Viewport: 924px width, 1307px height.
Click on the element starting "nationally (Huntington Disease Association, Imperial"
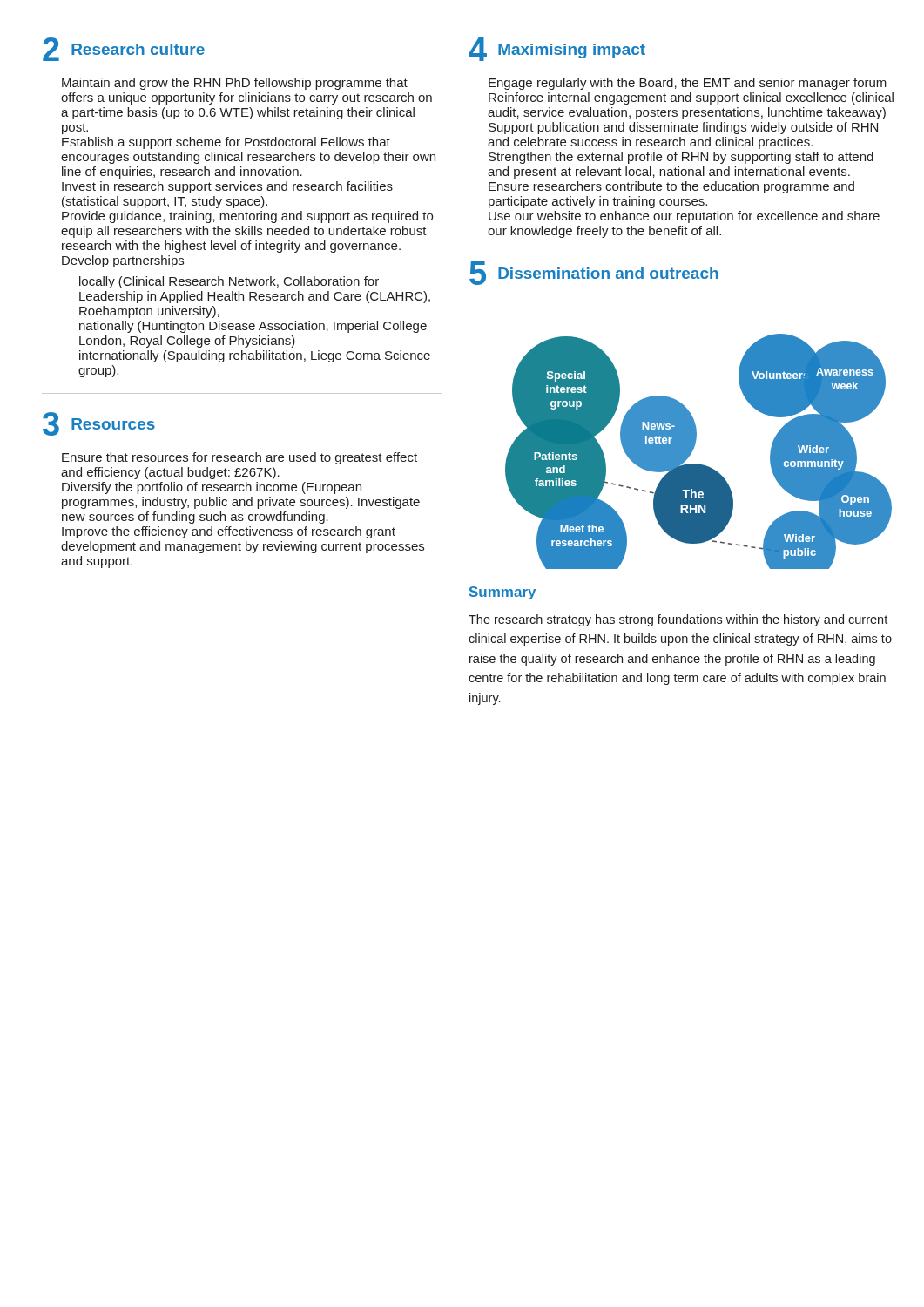click(x=260, y=333)
